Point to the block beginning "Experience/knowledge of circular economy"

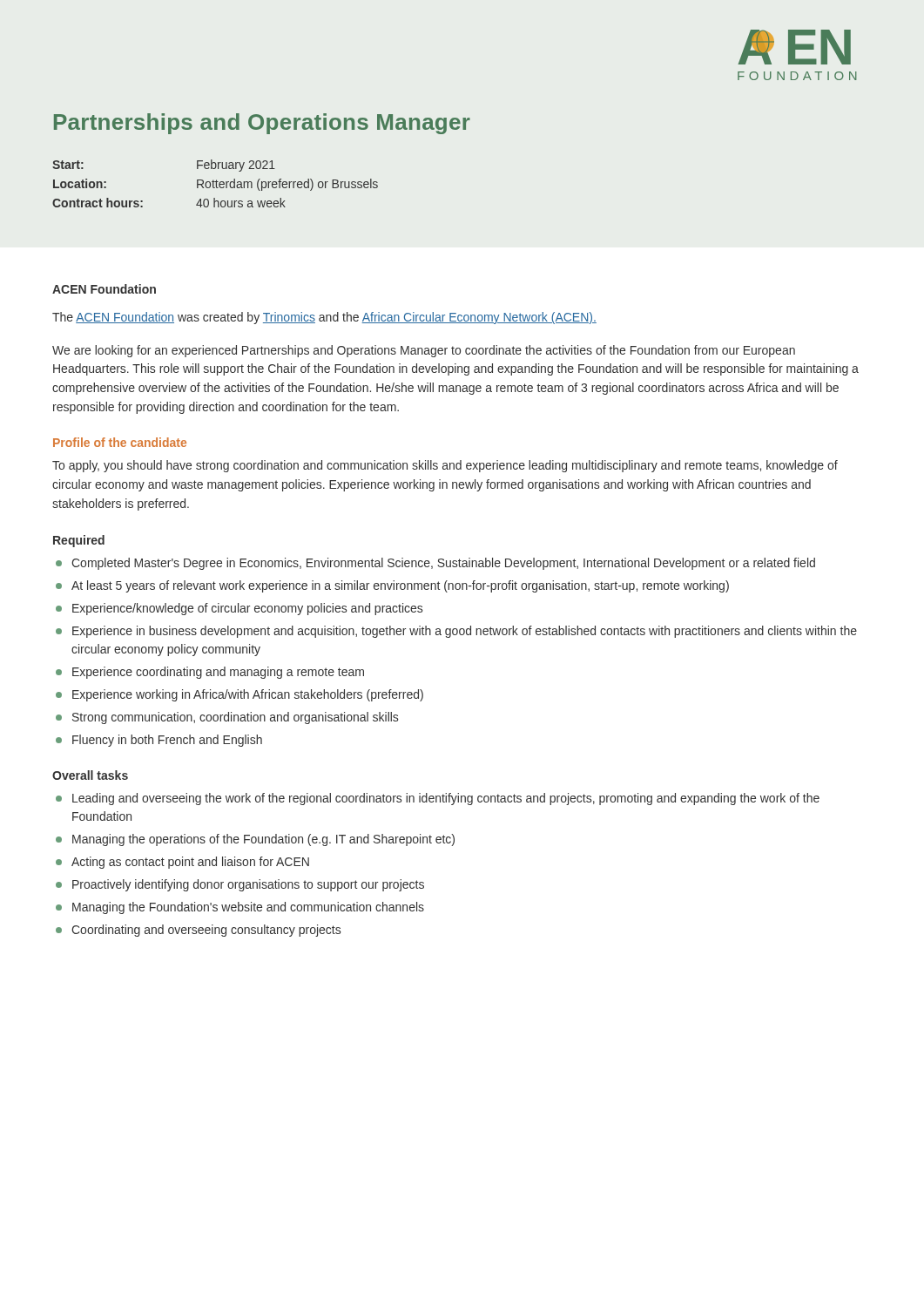[247, 608]
